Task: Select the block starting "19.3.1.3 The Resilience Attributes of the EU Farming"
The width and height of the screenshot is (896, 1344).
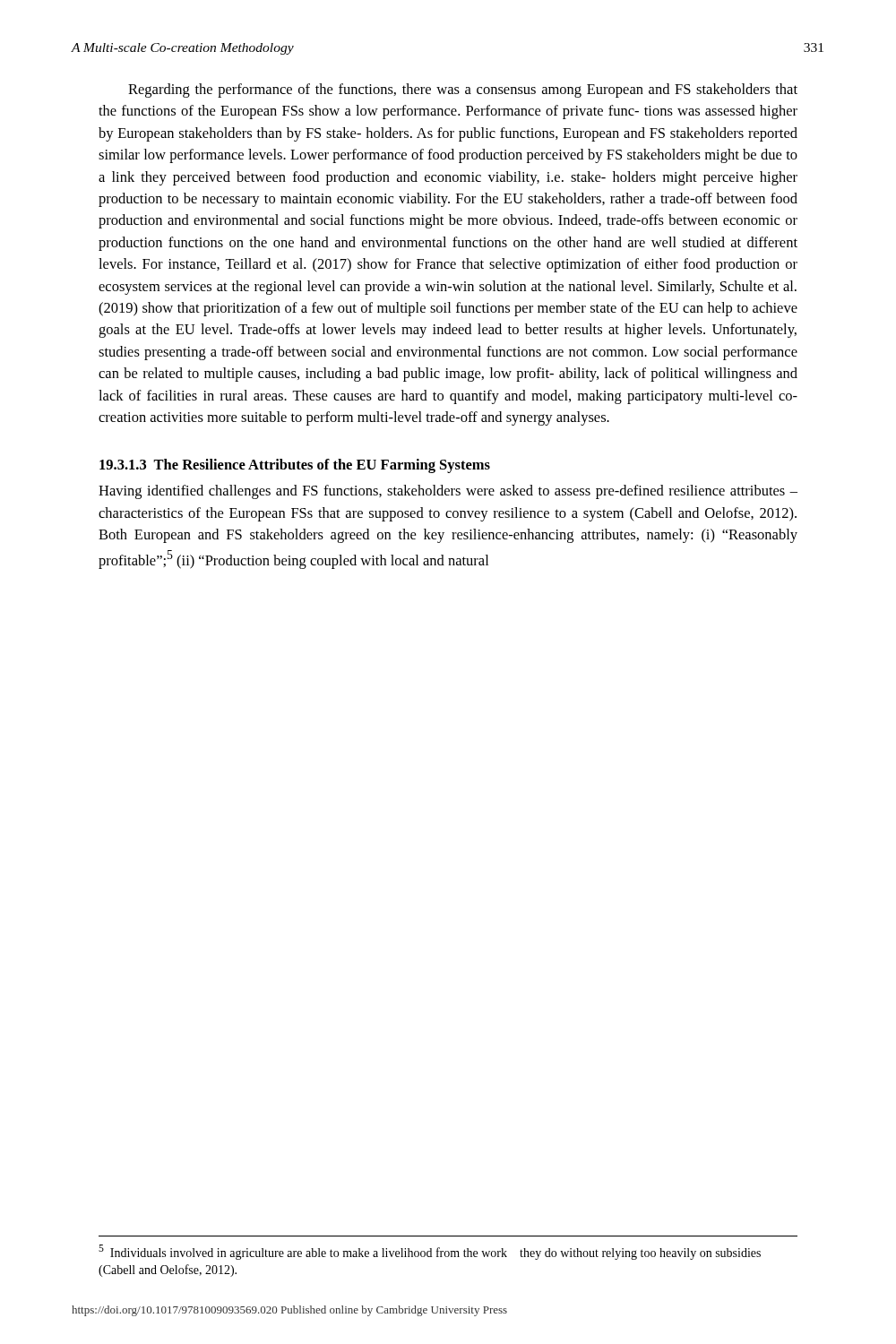Action: [x=294, y=464]
